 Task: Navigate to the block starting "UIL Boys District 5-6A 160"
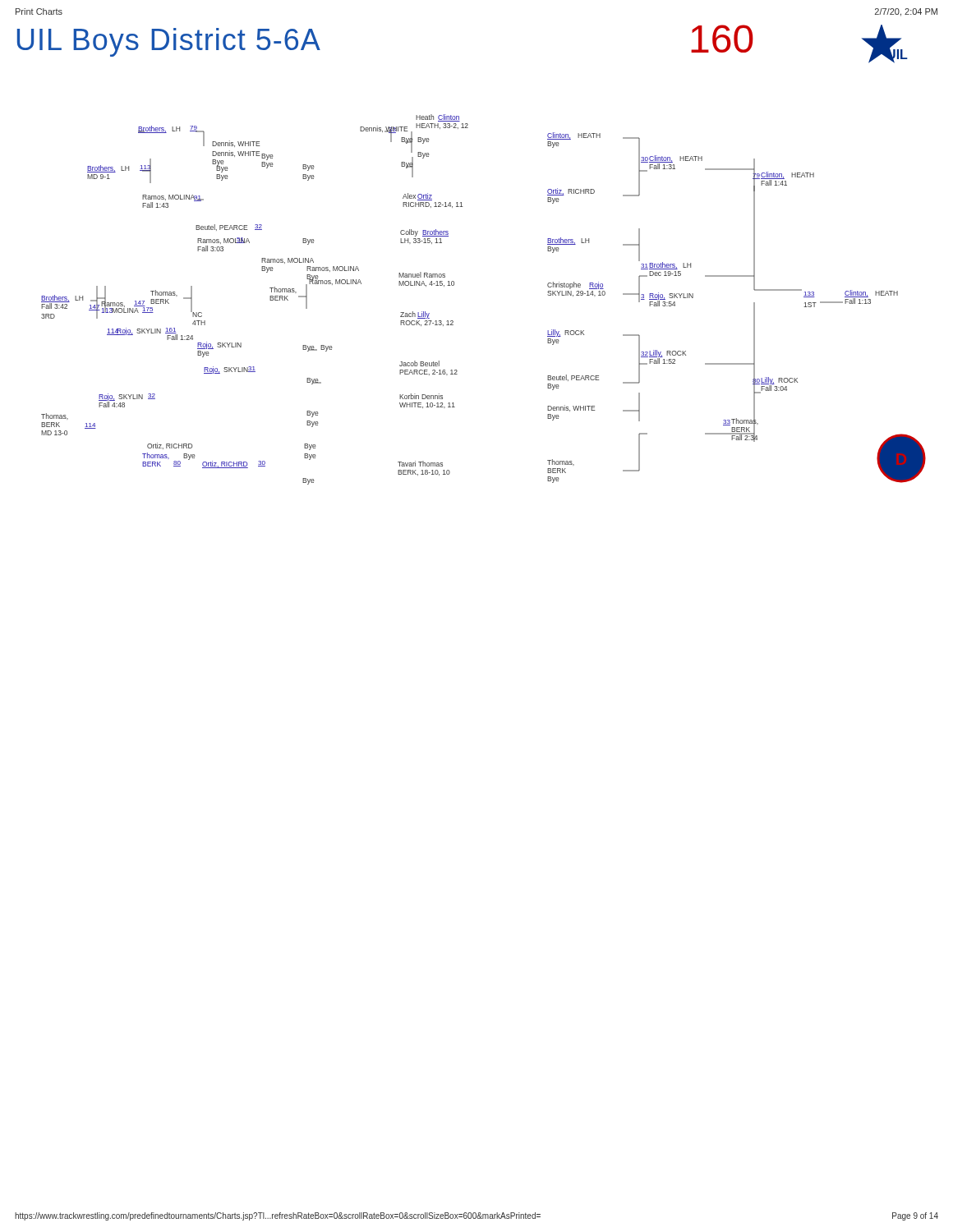coord(168,40)
